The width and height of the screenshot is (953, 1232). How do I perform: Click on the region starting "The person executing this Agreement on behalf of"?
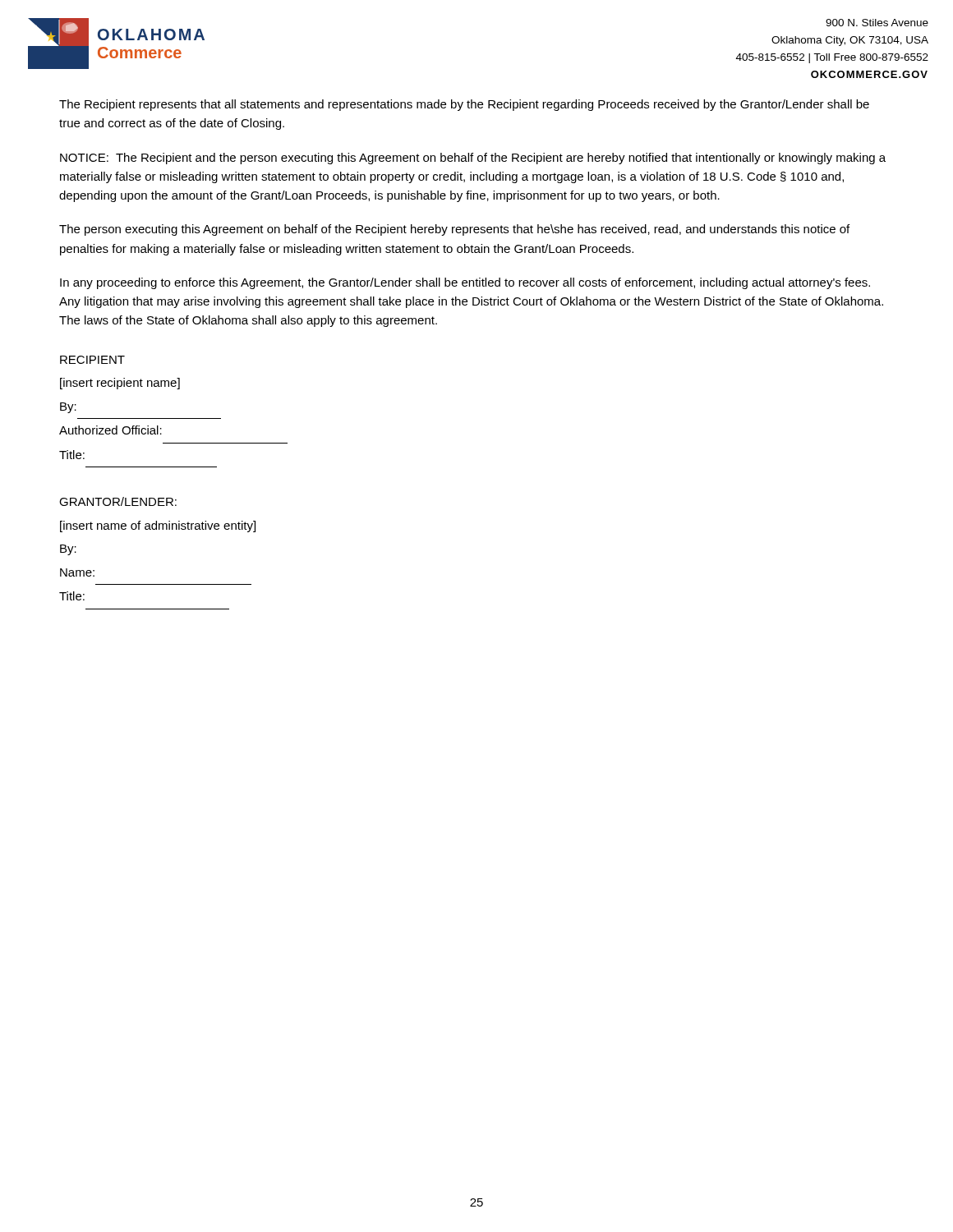[454, 239]
